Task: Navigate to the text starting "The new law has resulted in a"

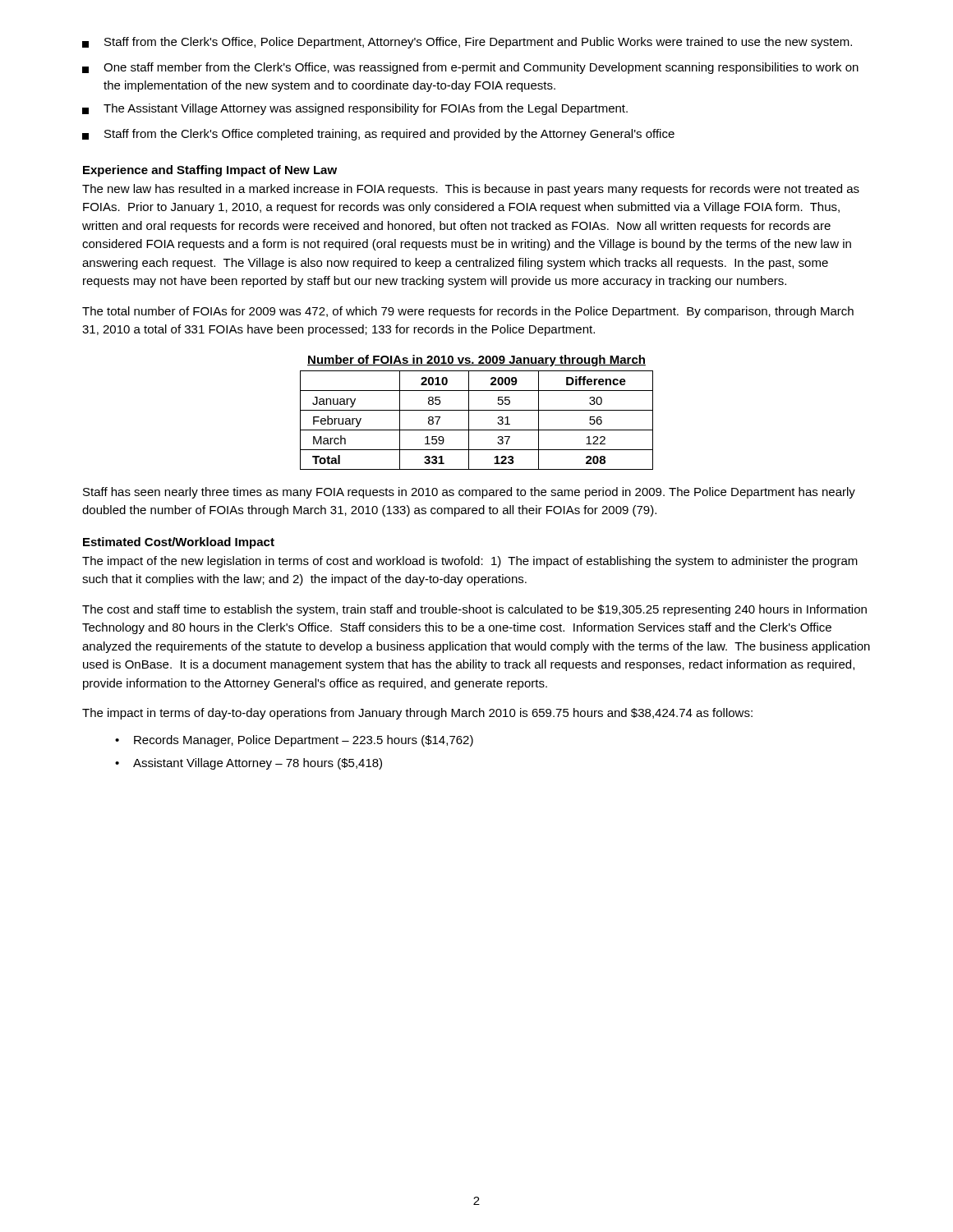Action: click(471, 235)
